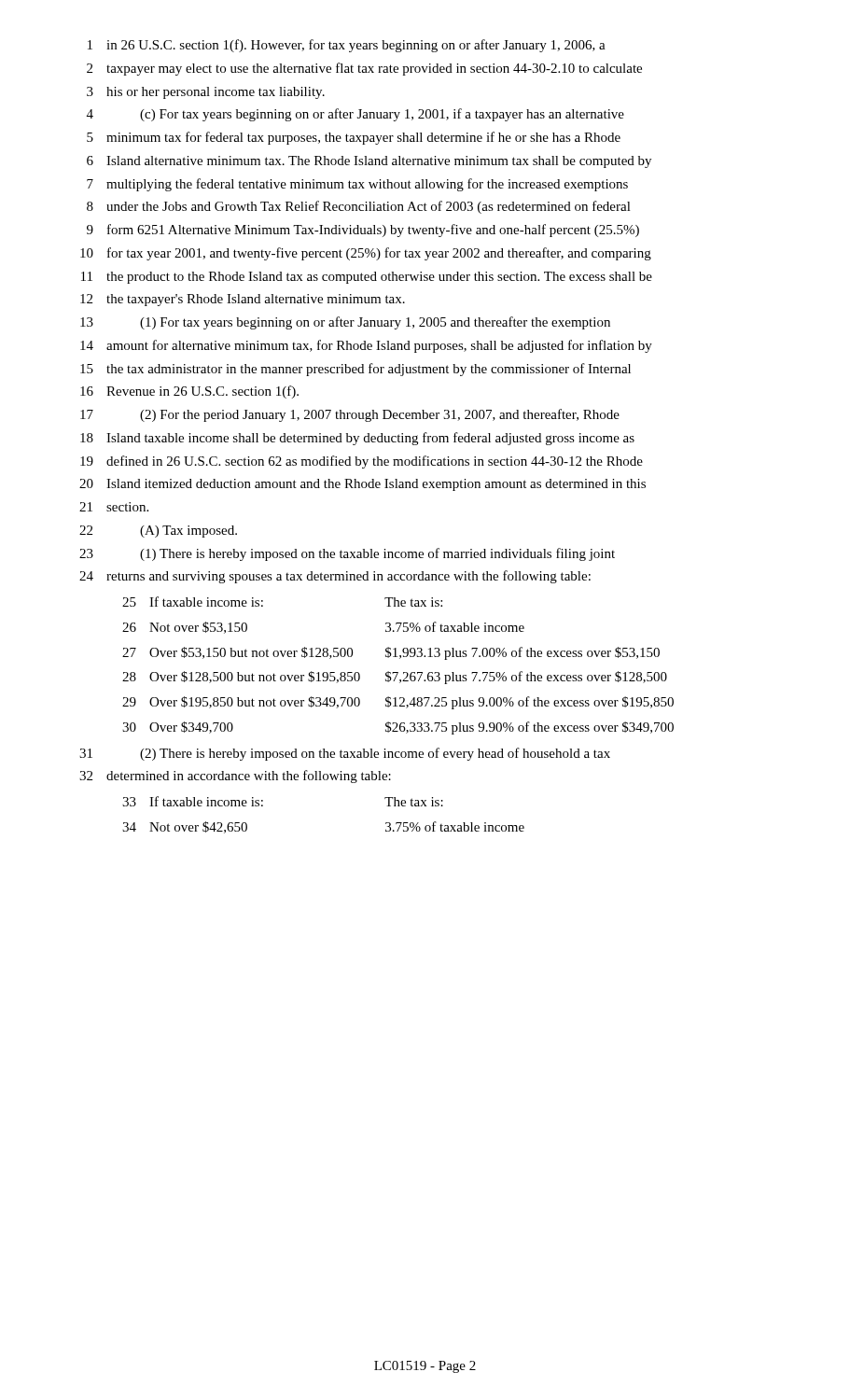Locate the list item containing "3 his or her personal income tax liability."
Image resolution: width=850 pixels, height=1400 pixels.
tap(206, 93)
